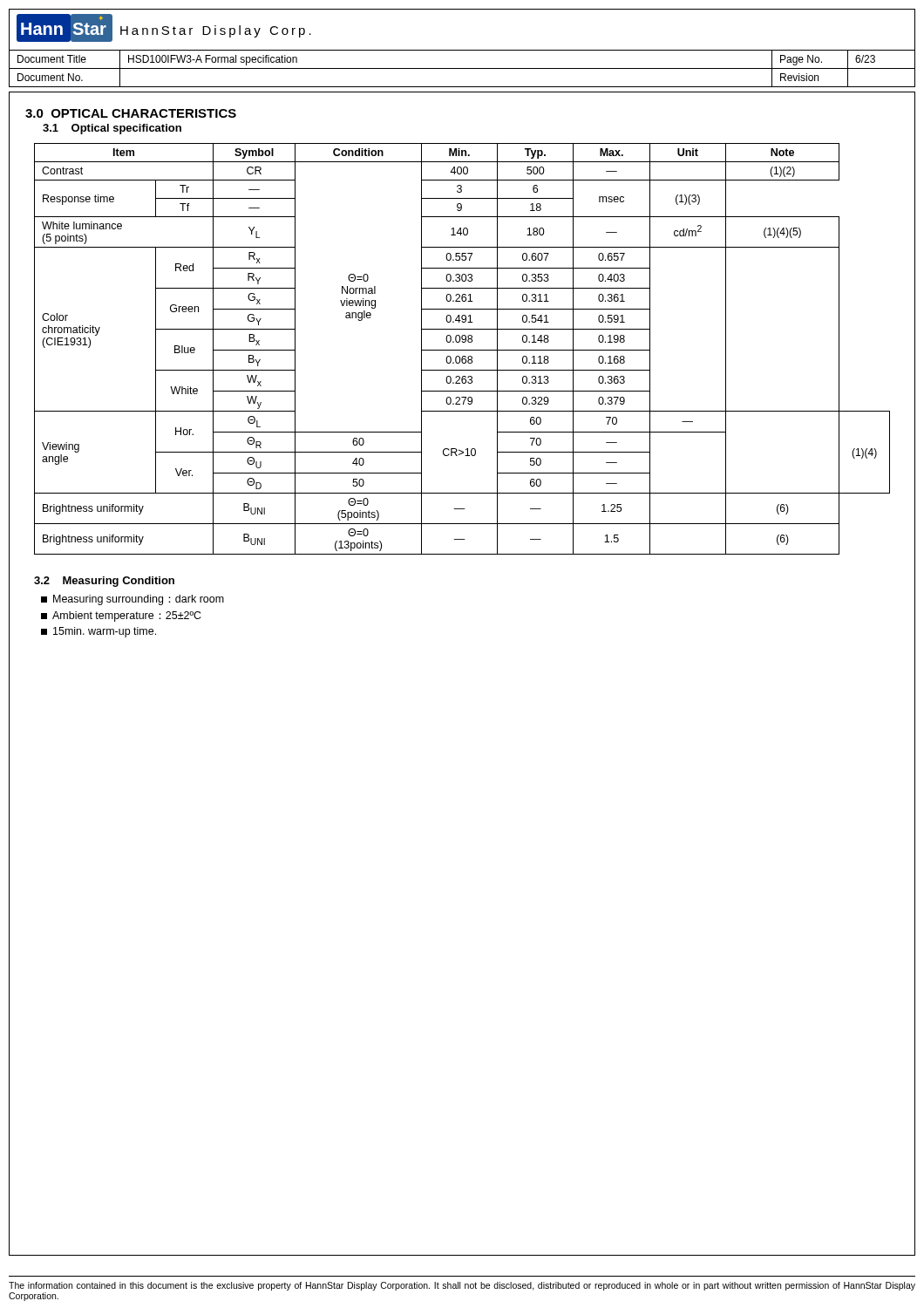Click on the region starting "3.0 OPTICAL CHARACTERISTICS"
Image resolution: width=924 pixels, height=1308 pixels.
point(131,113)
